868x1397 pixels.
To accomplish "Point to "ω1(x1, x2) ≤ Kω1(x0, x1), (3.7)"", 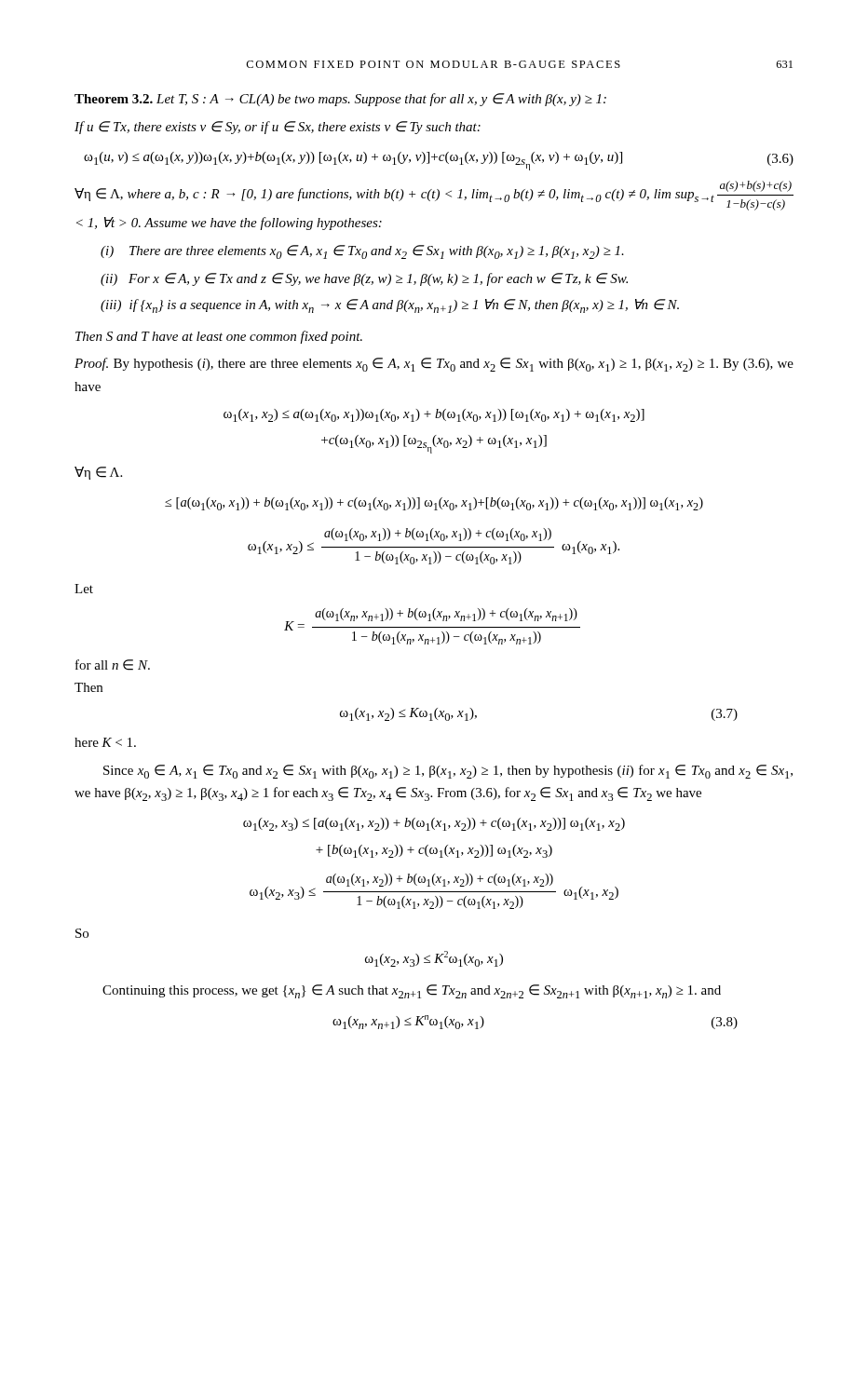I will (x=434, y=715).
